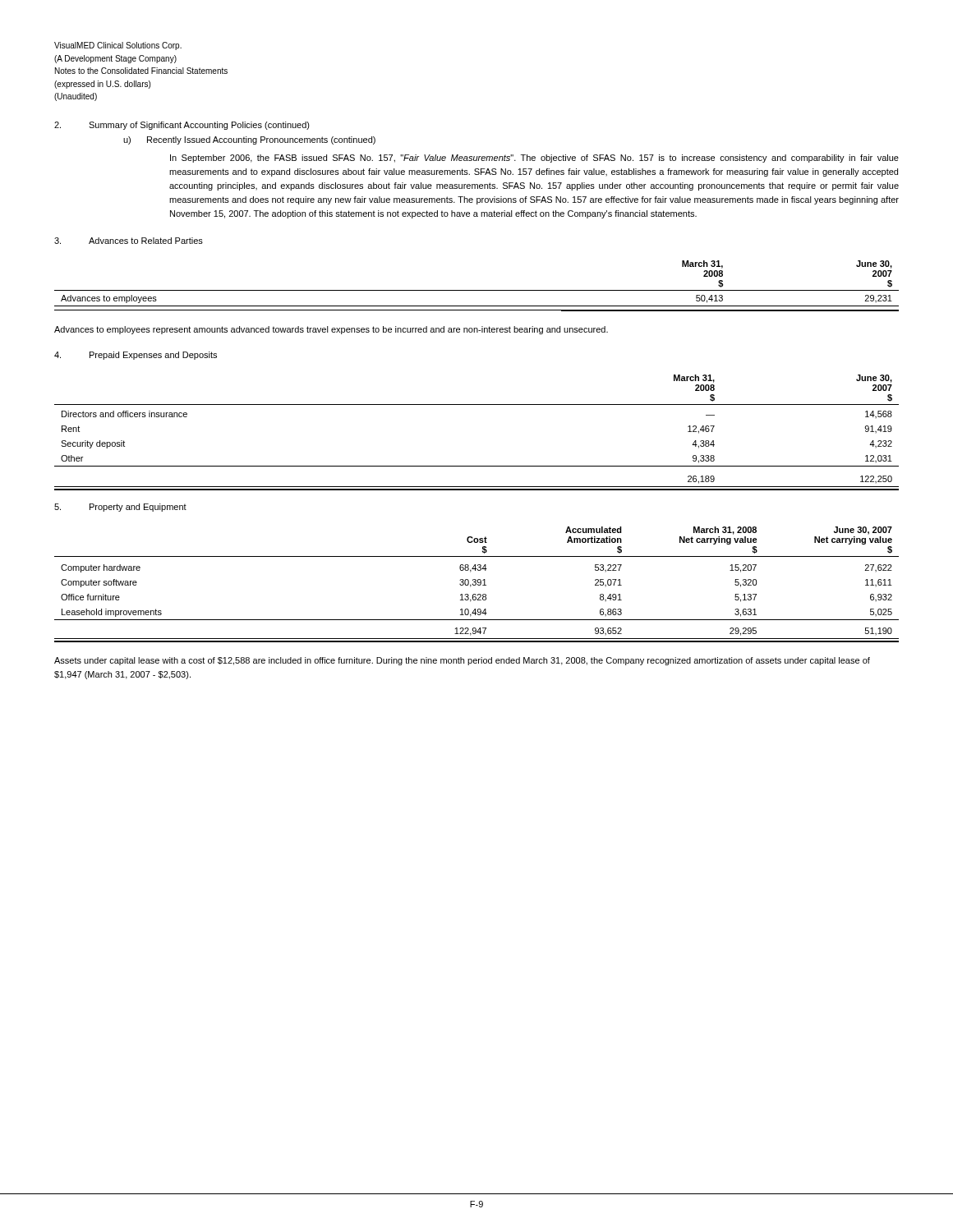Screen dimensions: 1232x953
Task: Find the block starting "In September 2006, the FASB issued SFAS No."
Action: [534, 185]
